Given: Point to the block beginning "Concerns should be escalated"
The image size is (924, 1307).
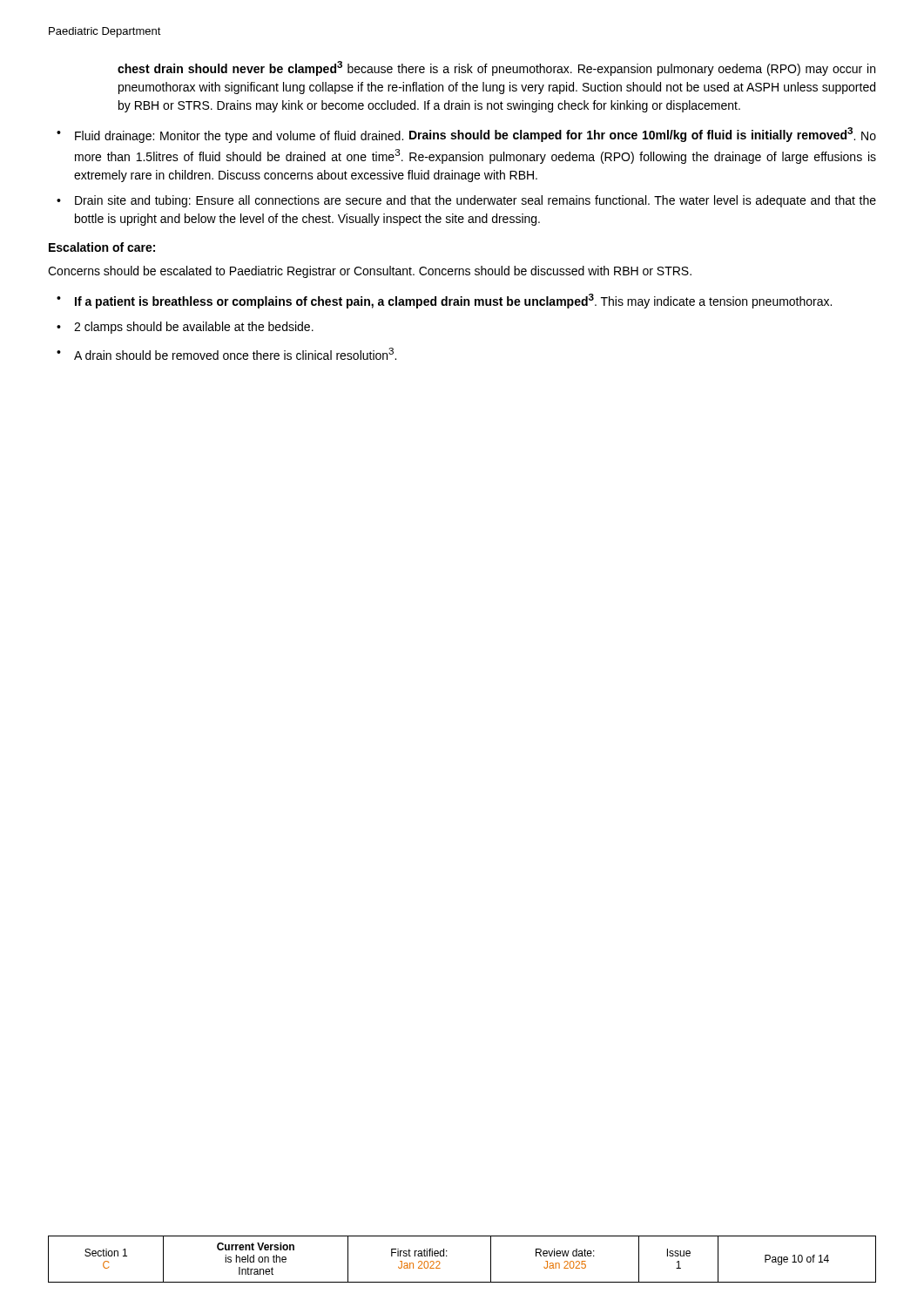Looking at the screenshot, I should click(x=370, y=271).
